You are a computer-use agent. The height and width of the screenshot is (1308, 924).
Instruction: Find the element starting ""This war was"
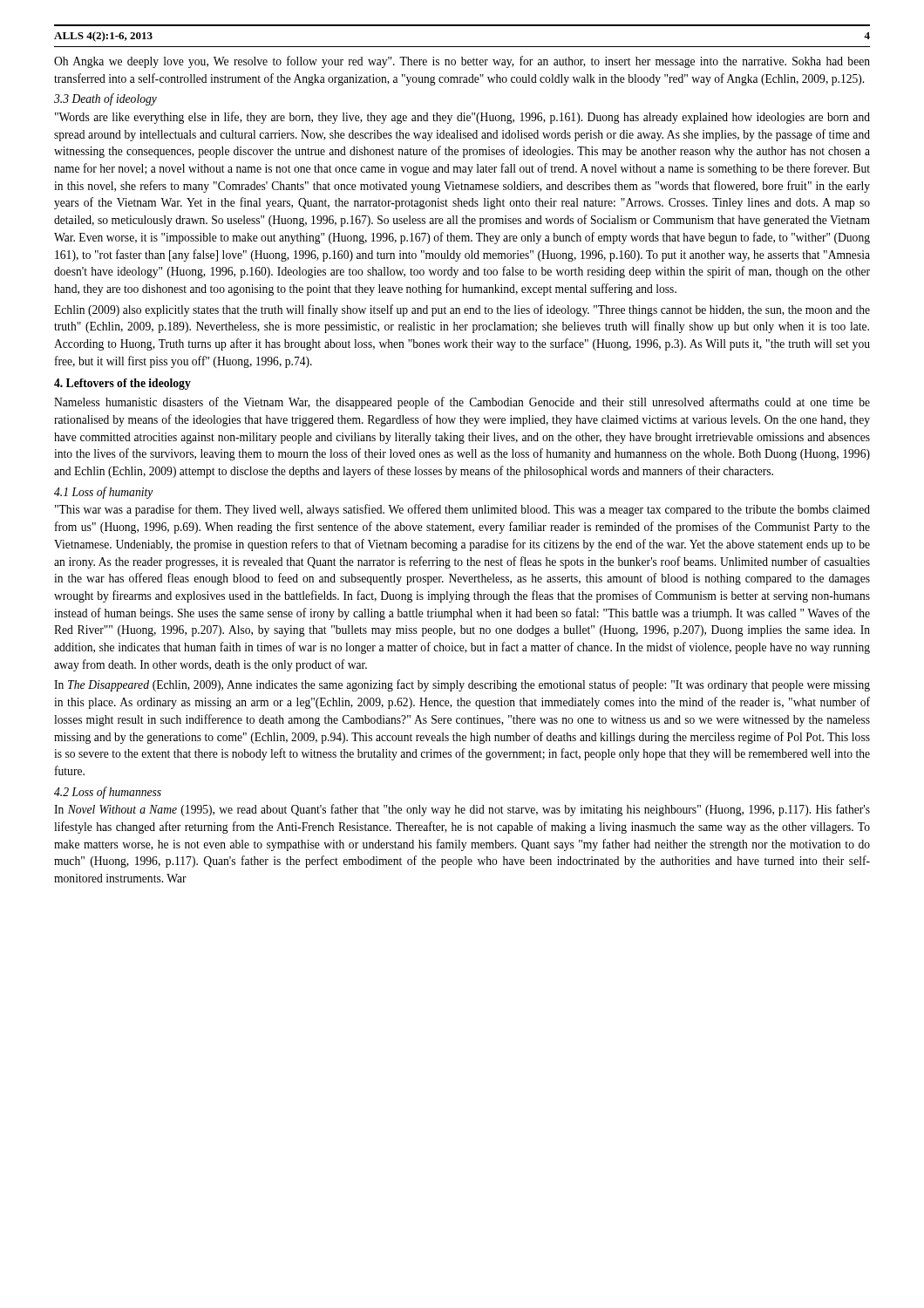coord(462,587)
